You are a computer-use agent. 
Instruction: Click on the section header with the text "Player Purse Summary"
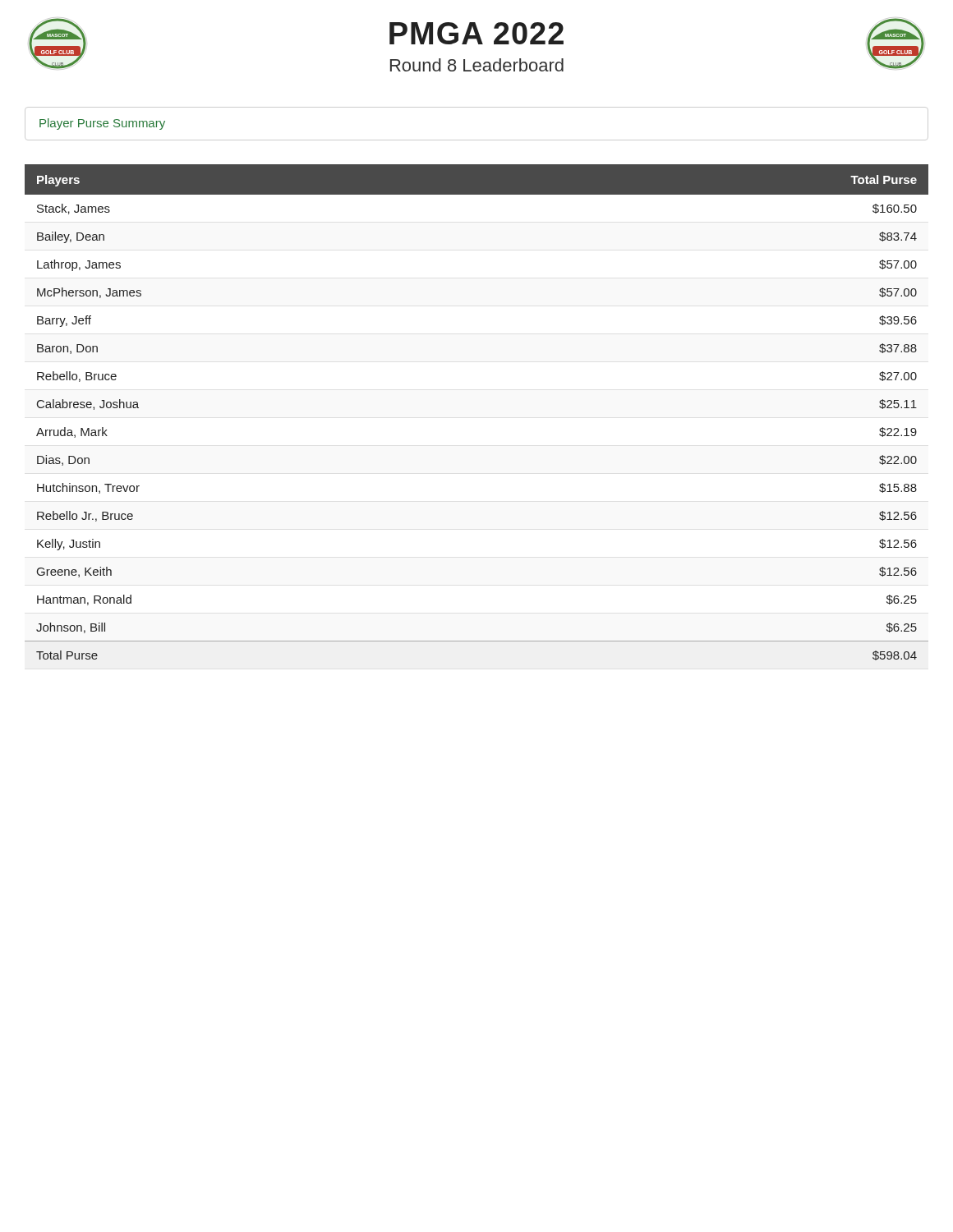point(102,124)
